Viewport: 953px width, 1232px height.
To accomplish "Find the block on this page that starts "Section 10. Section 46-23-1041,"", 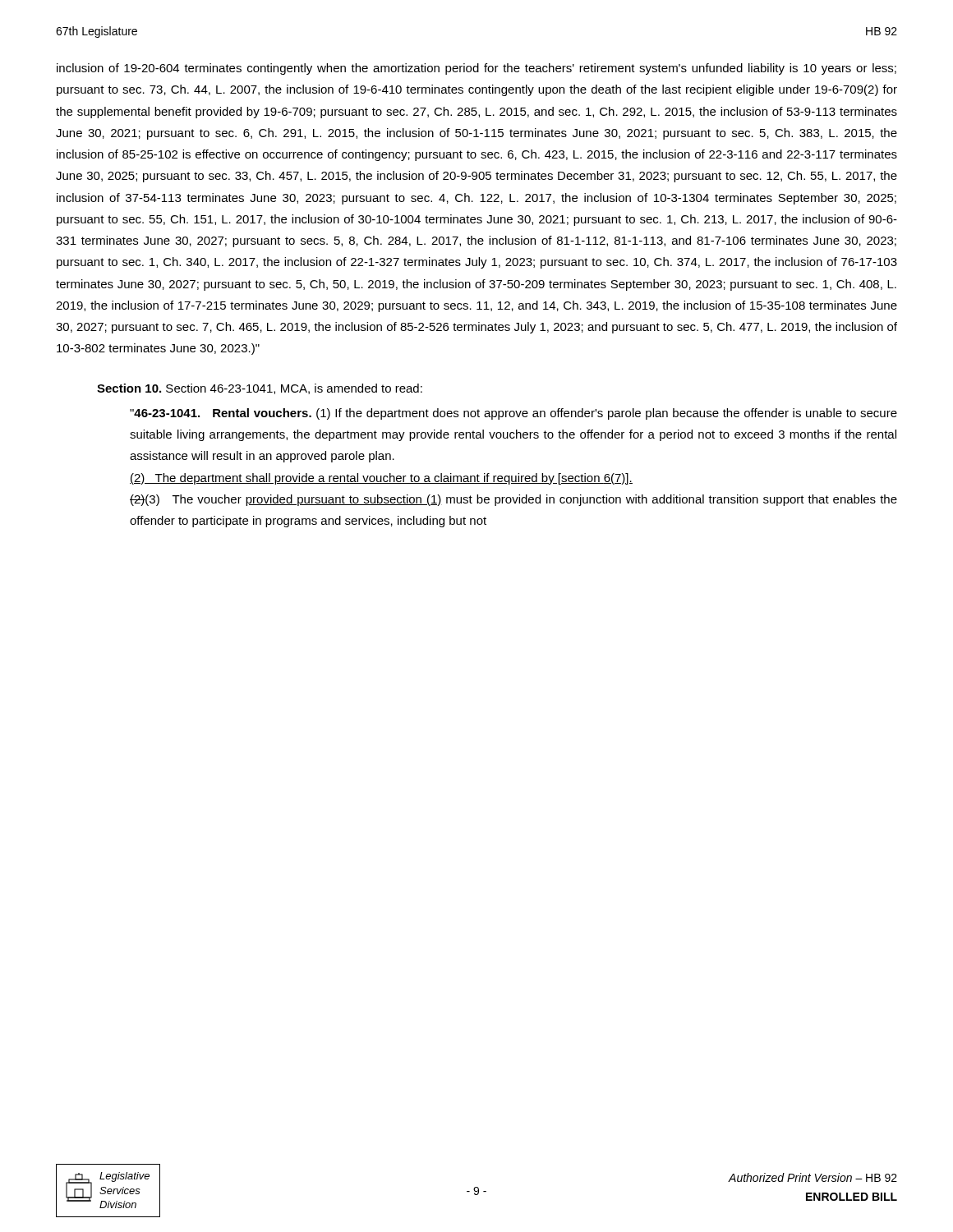I will pyautogui.click(x=260, y=388).
